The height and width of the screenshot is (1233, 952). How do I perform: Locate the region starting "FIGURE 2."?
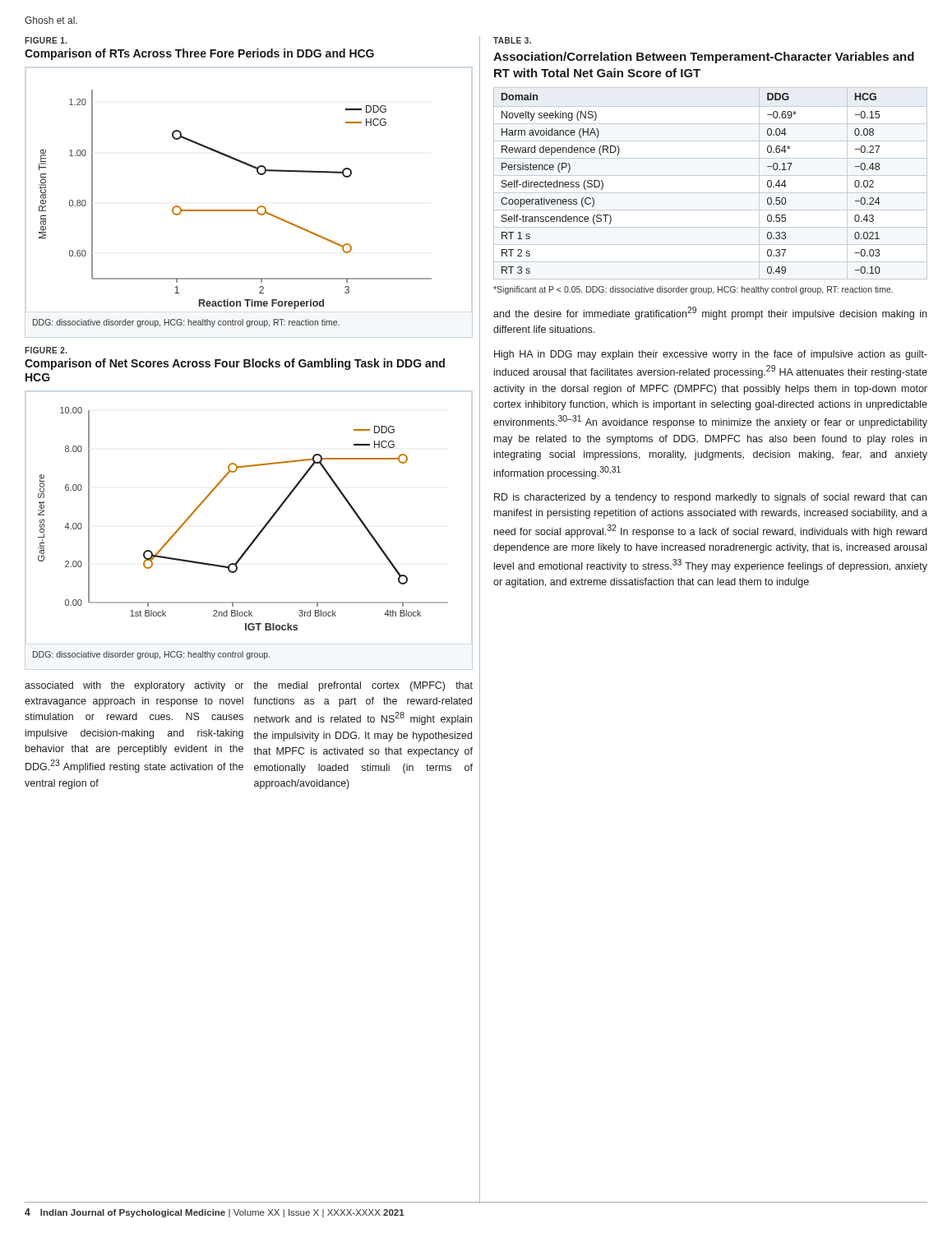tap(46, 350)
